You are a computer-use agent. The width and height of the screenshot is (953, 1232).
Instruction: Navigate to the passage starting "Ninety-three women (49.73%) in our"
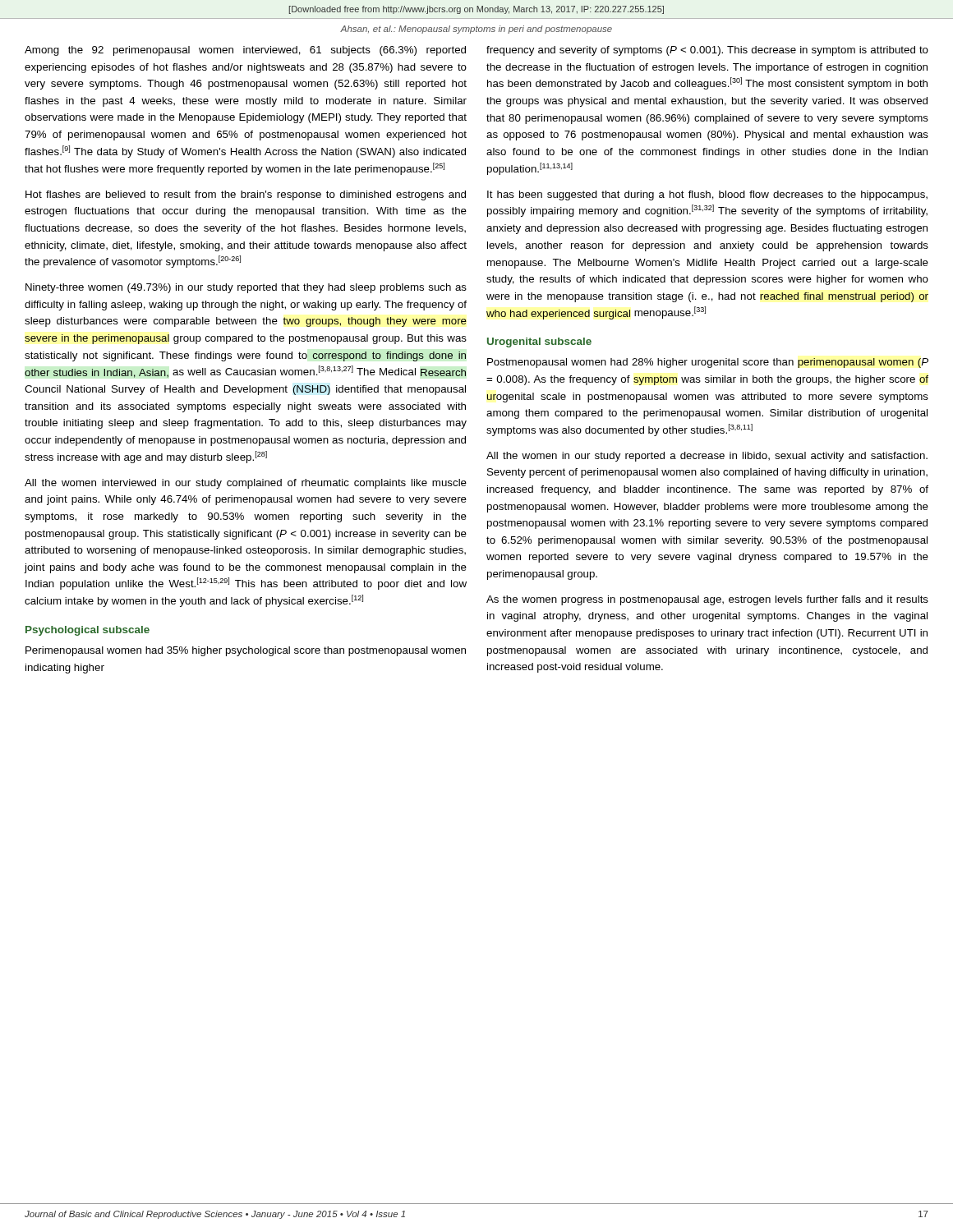tap(246, 373)
